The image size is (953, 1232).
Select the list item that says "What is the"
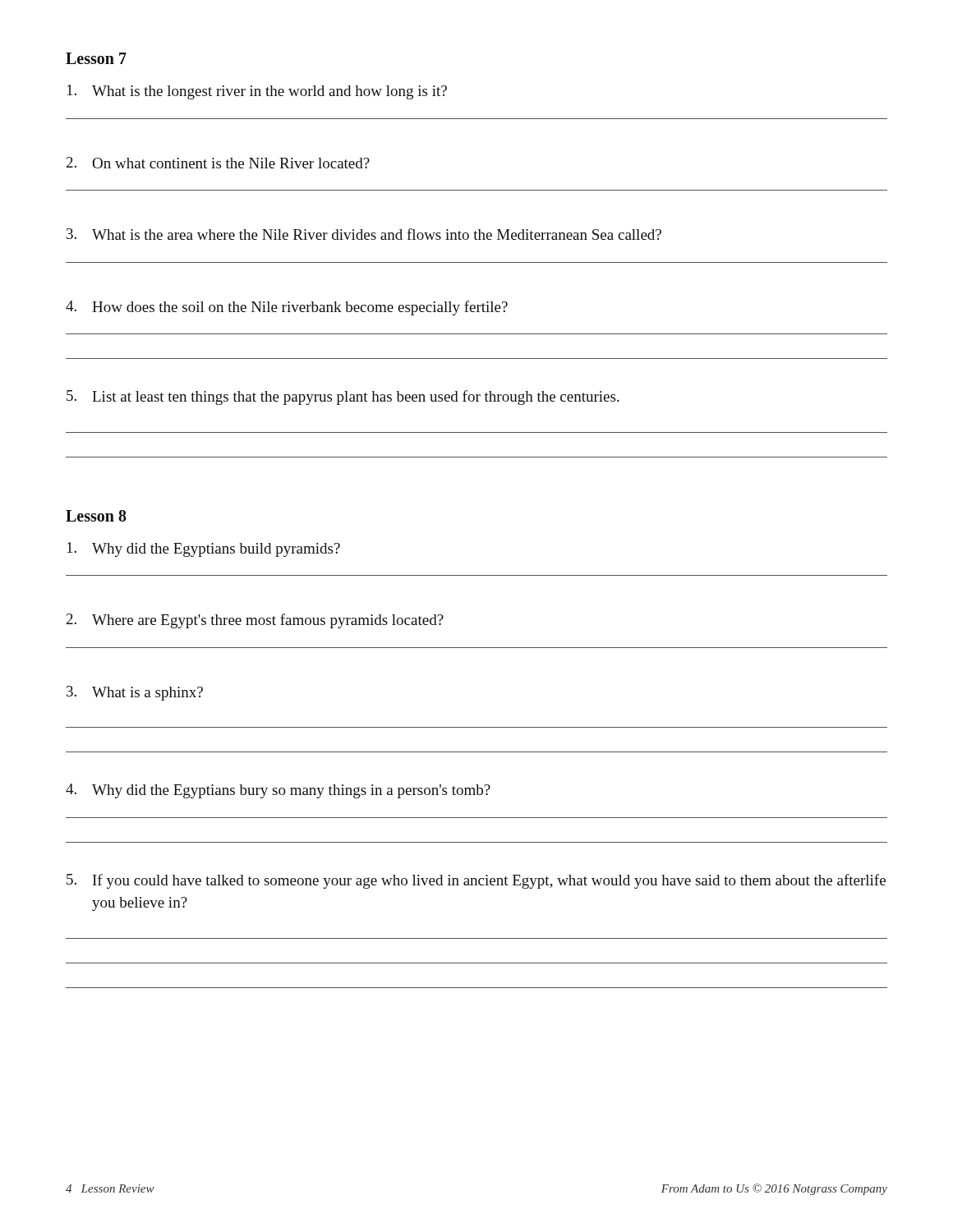(257, 92)
